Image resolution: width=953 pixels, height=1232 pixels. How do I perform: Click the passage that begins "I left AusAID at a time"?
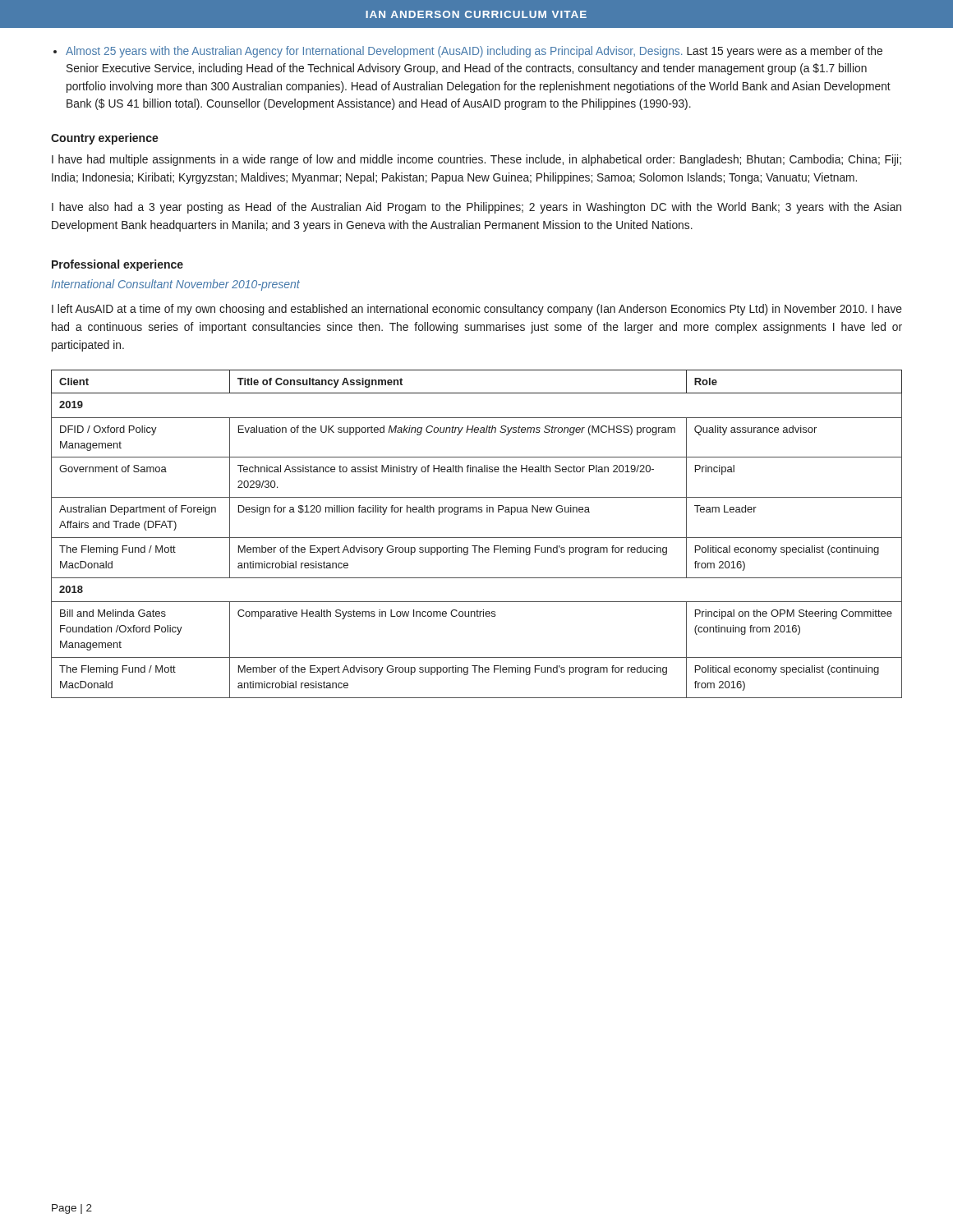click(476, 327)
